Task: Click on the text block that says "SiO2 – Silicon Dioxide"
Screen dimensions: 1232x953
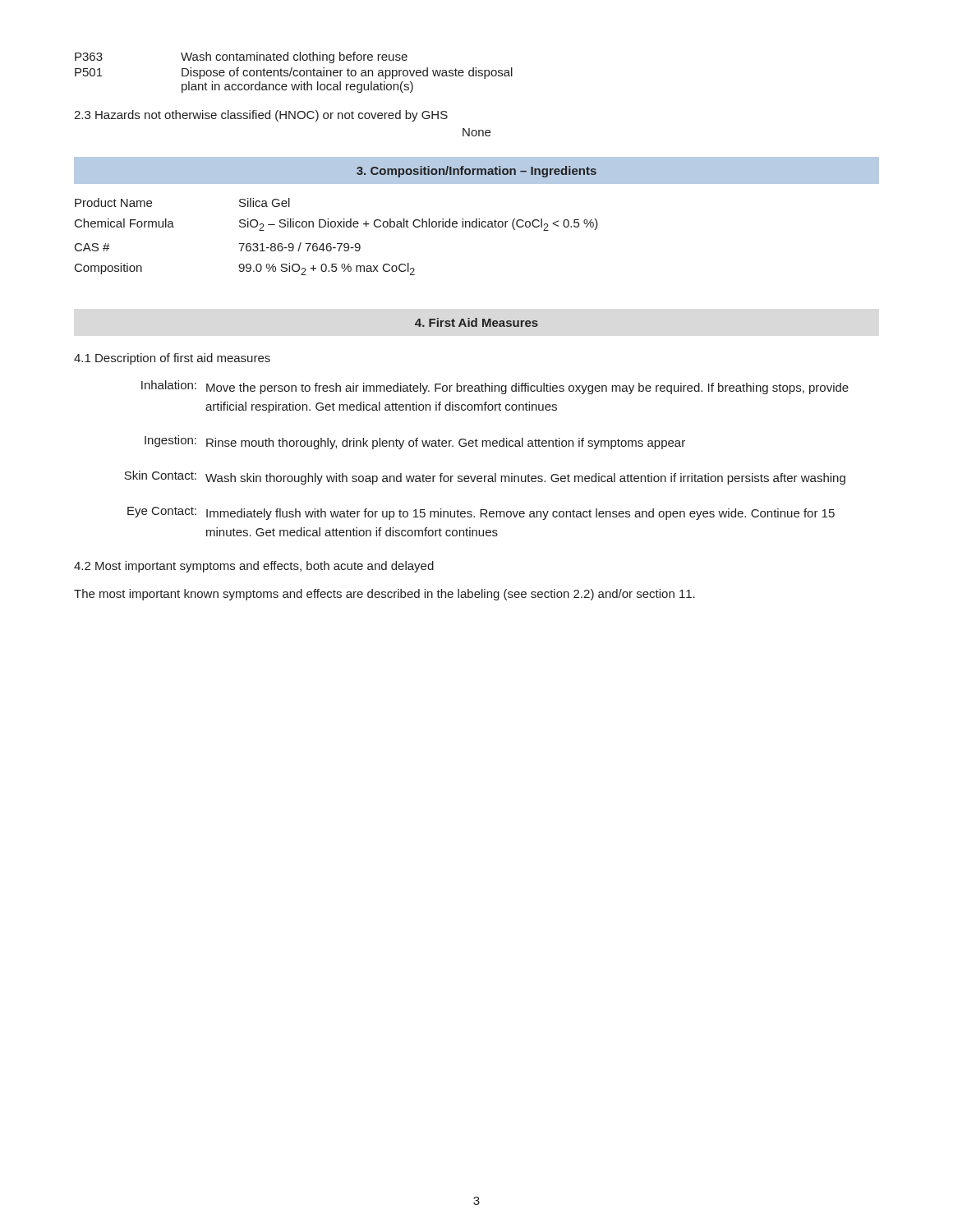Action: click(418, 225)
